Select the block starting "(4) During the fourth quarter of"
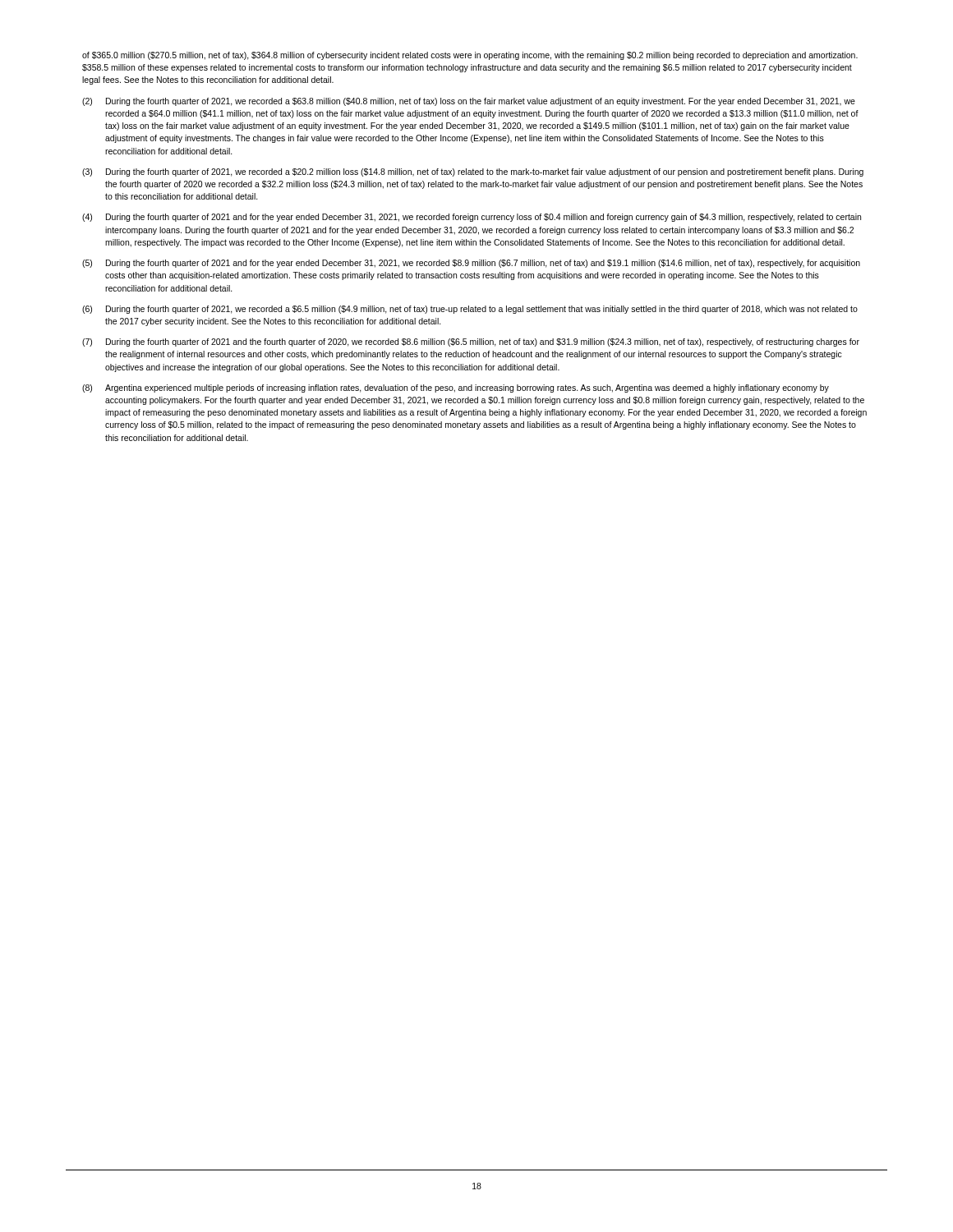 pyautogui.click(x=476, y=230)
